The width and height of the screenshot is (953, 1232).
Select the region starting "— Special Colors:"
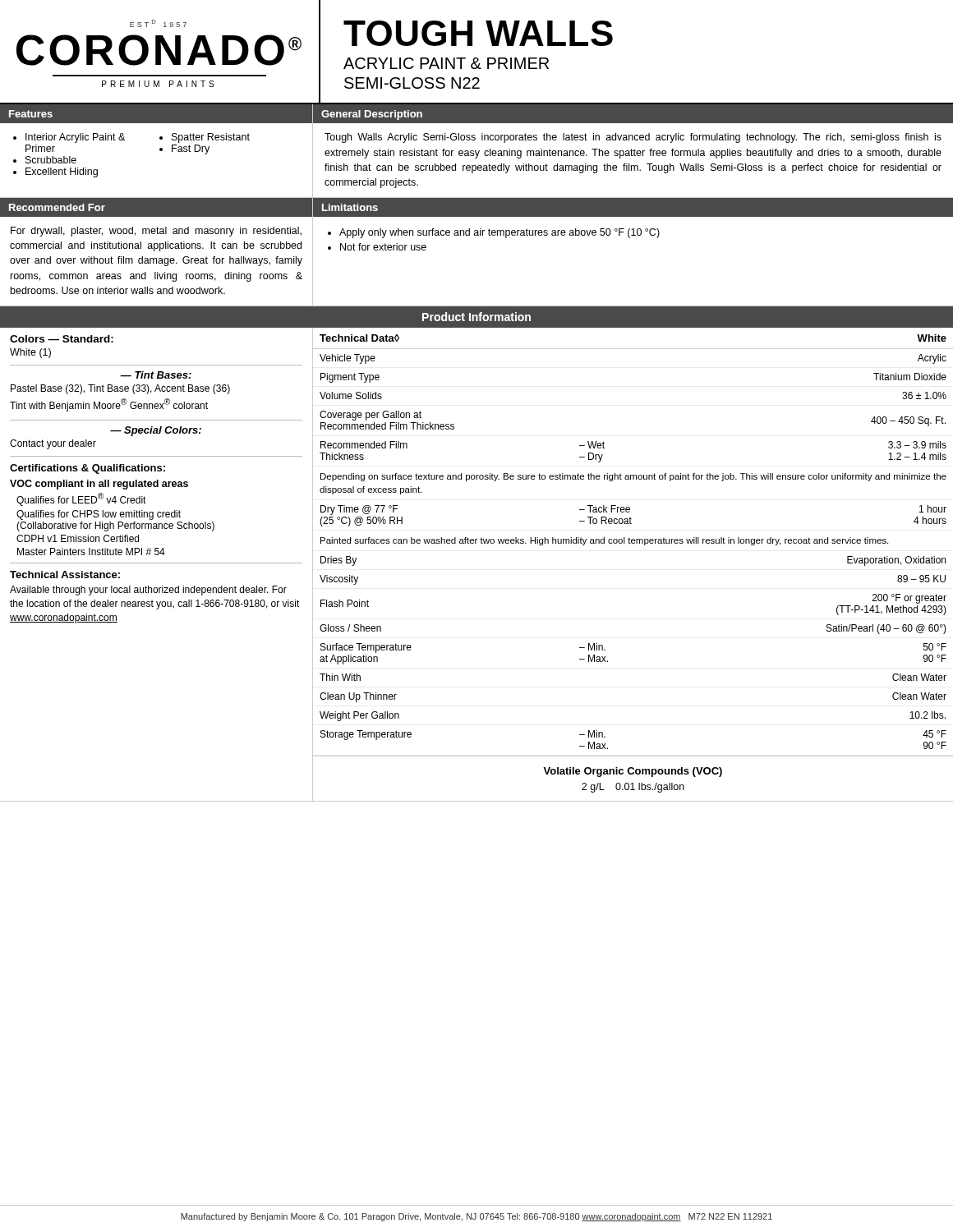pos(156,430)
